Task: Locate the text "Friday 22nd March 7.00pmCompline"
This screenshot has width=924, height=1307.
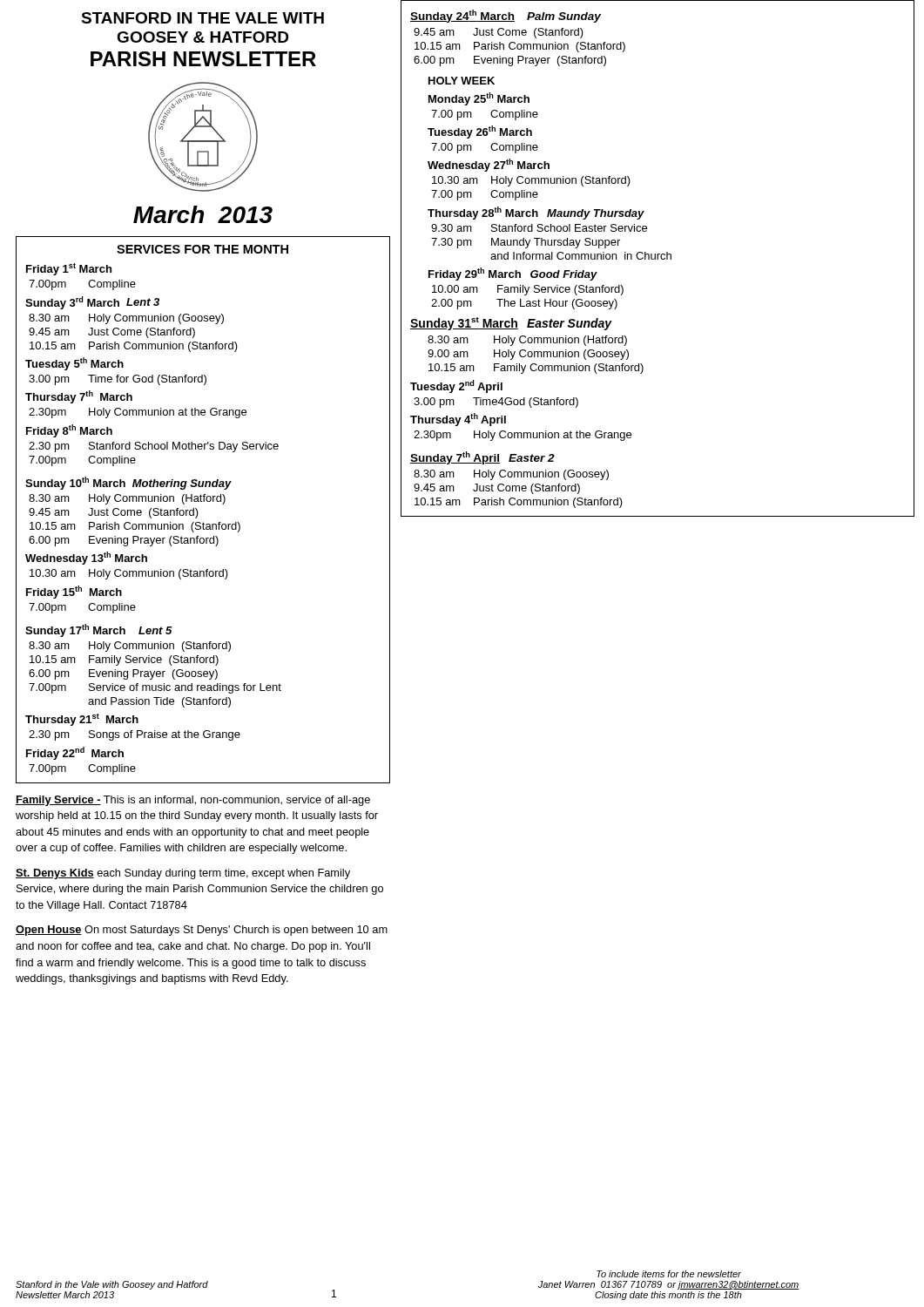Action: 75,753
